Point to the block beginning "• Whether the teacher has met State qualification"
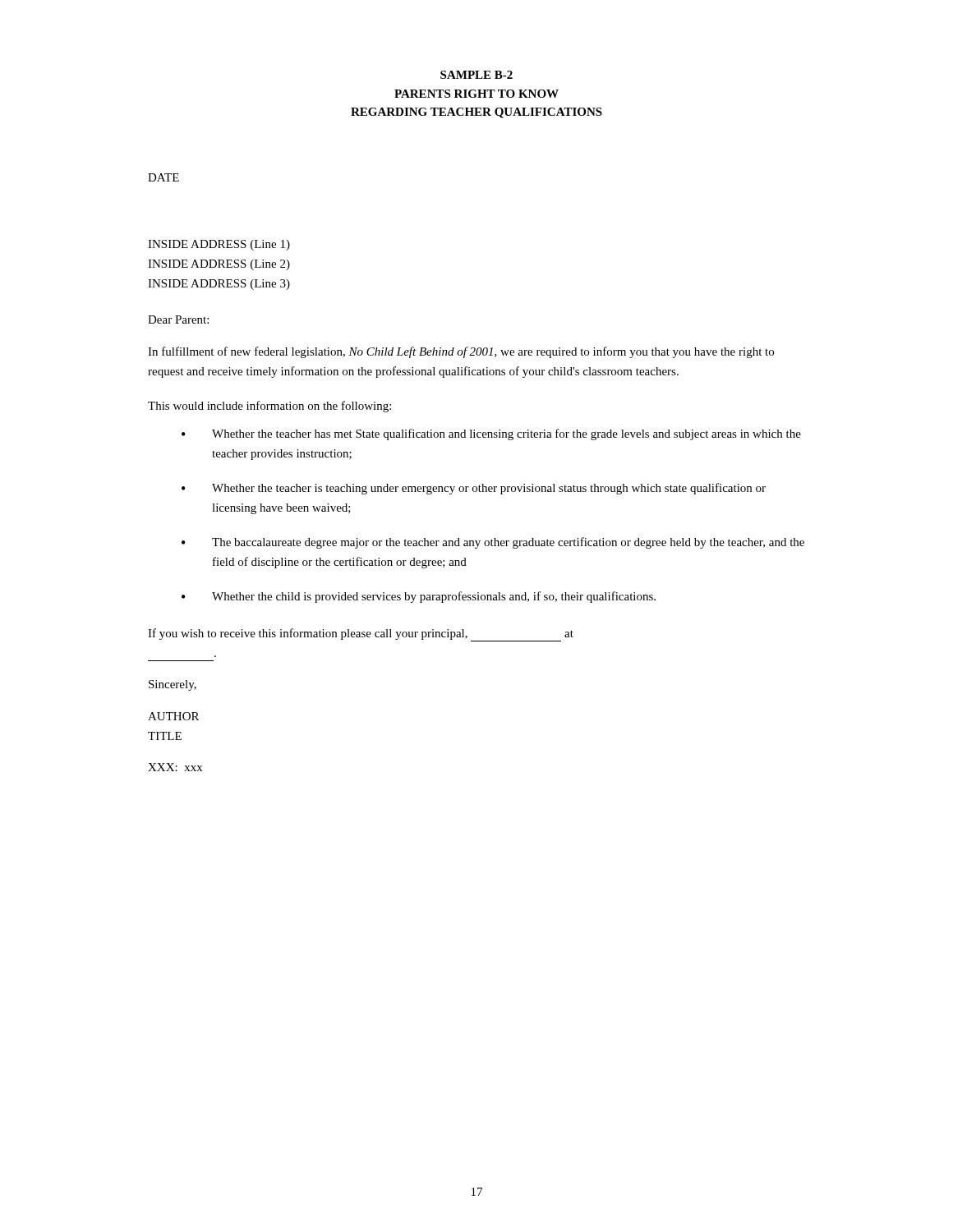 (x=493, y=443)
